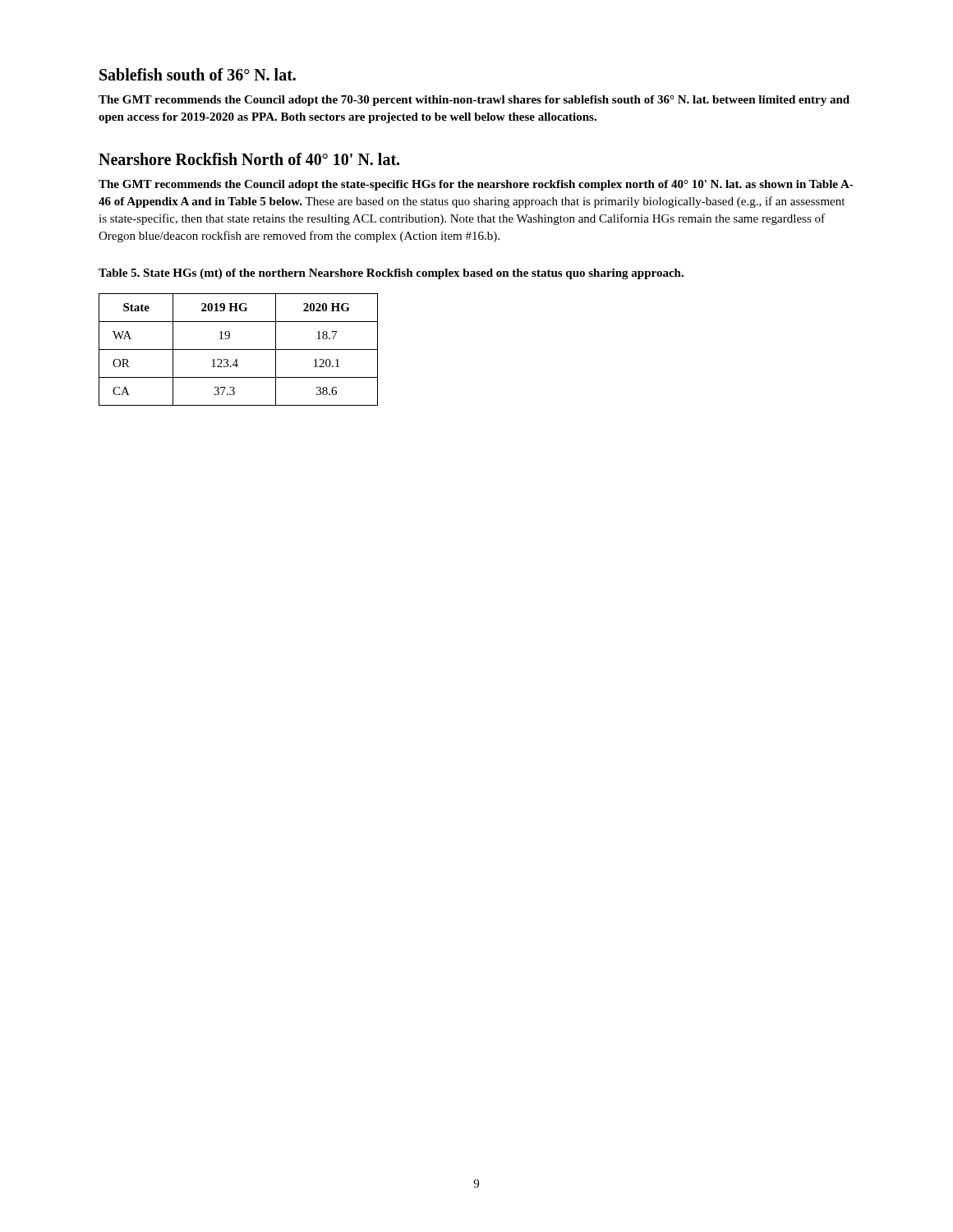Where is the section header that starts "Sablefish south of 36° N."?
Viewport: 953px width, 1232px height.
tap(197, 75)
